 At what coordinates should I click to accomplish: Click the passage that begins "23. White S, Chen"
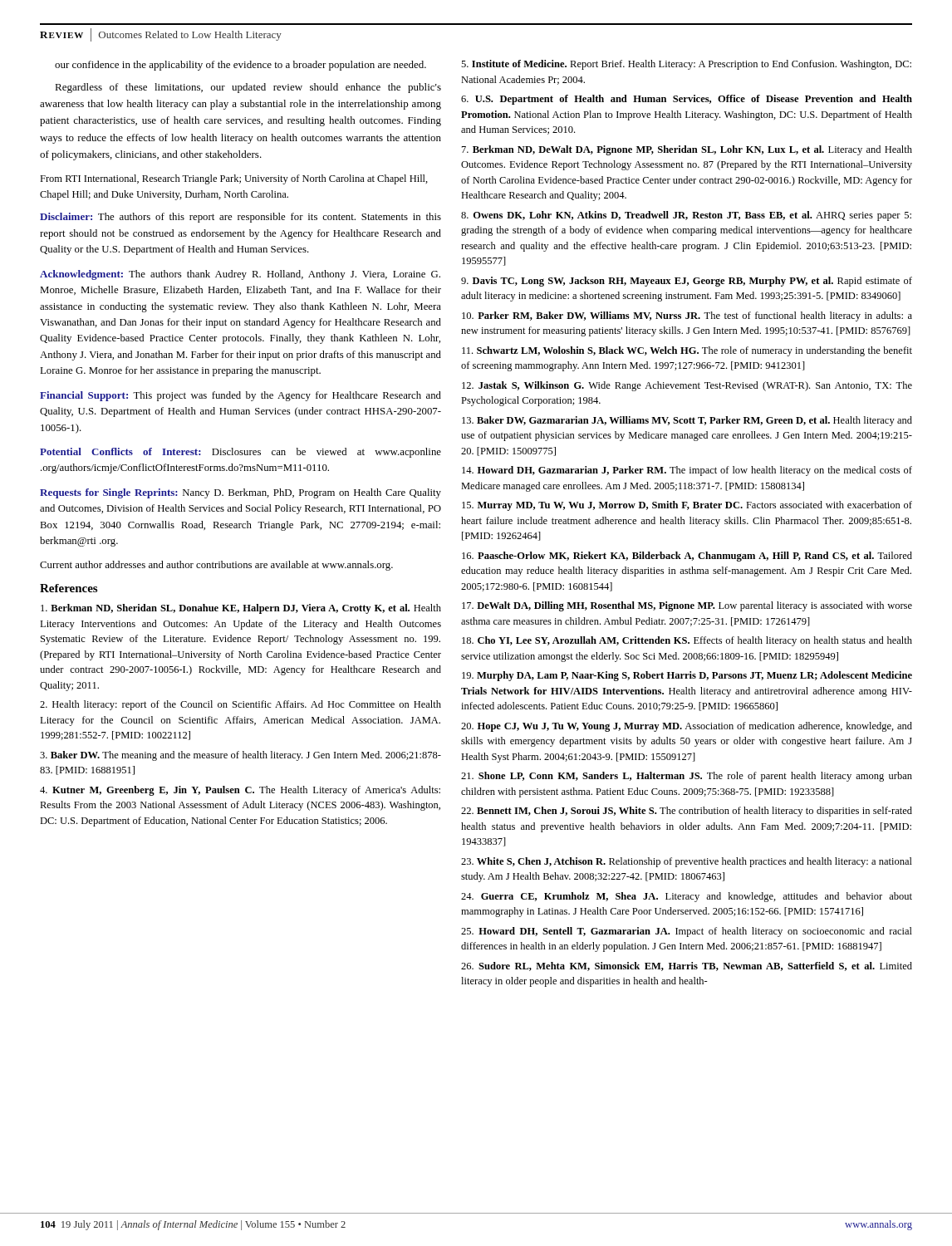(x=687, y=869)
